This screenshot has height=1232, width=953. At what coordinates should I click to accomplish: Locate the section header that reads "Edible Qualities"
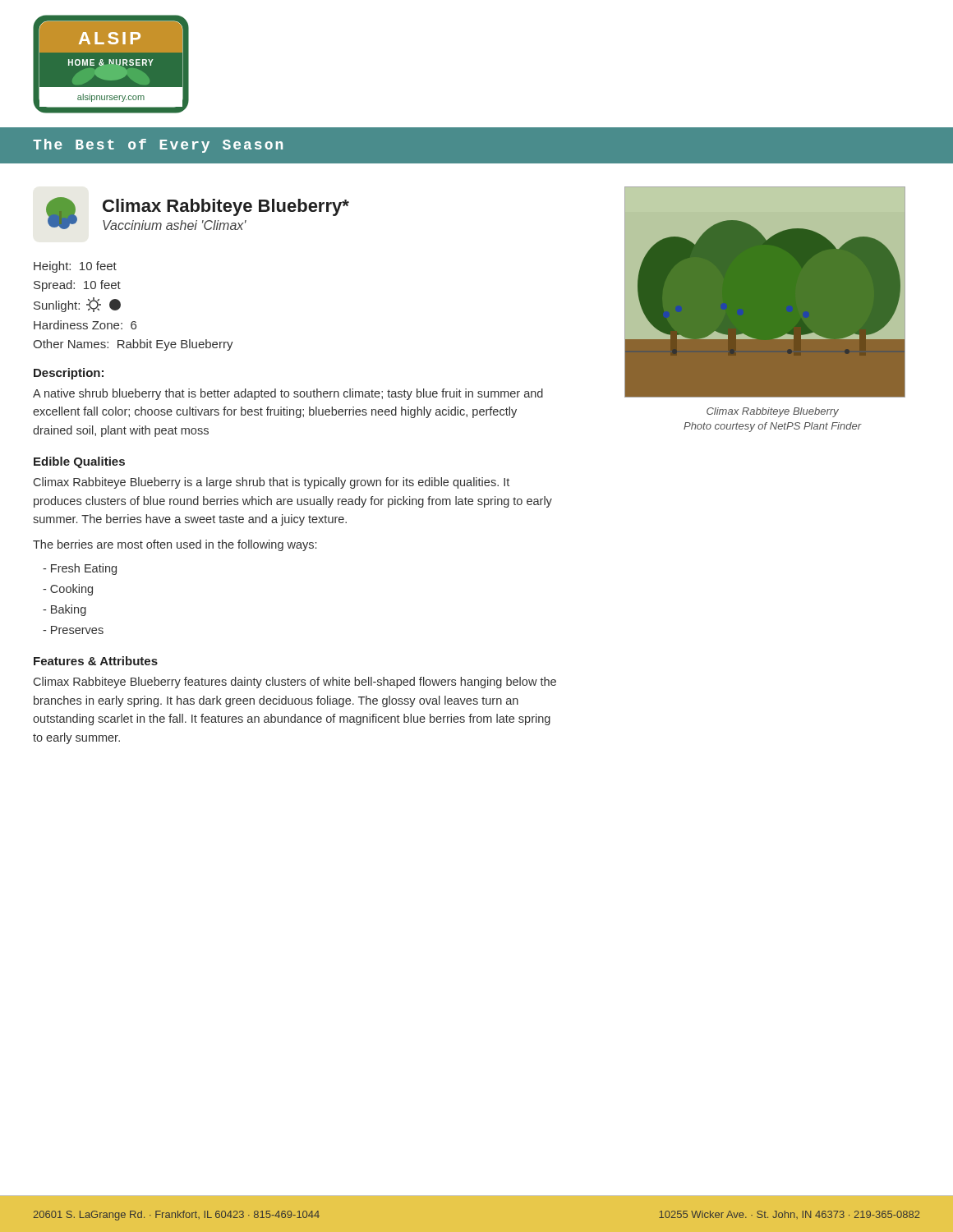coord(79,462)
